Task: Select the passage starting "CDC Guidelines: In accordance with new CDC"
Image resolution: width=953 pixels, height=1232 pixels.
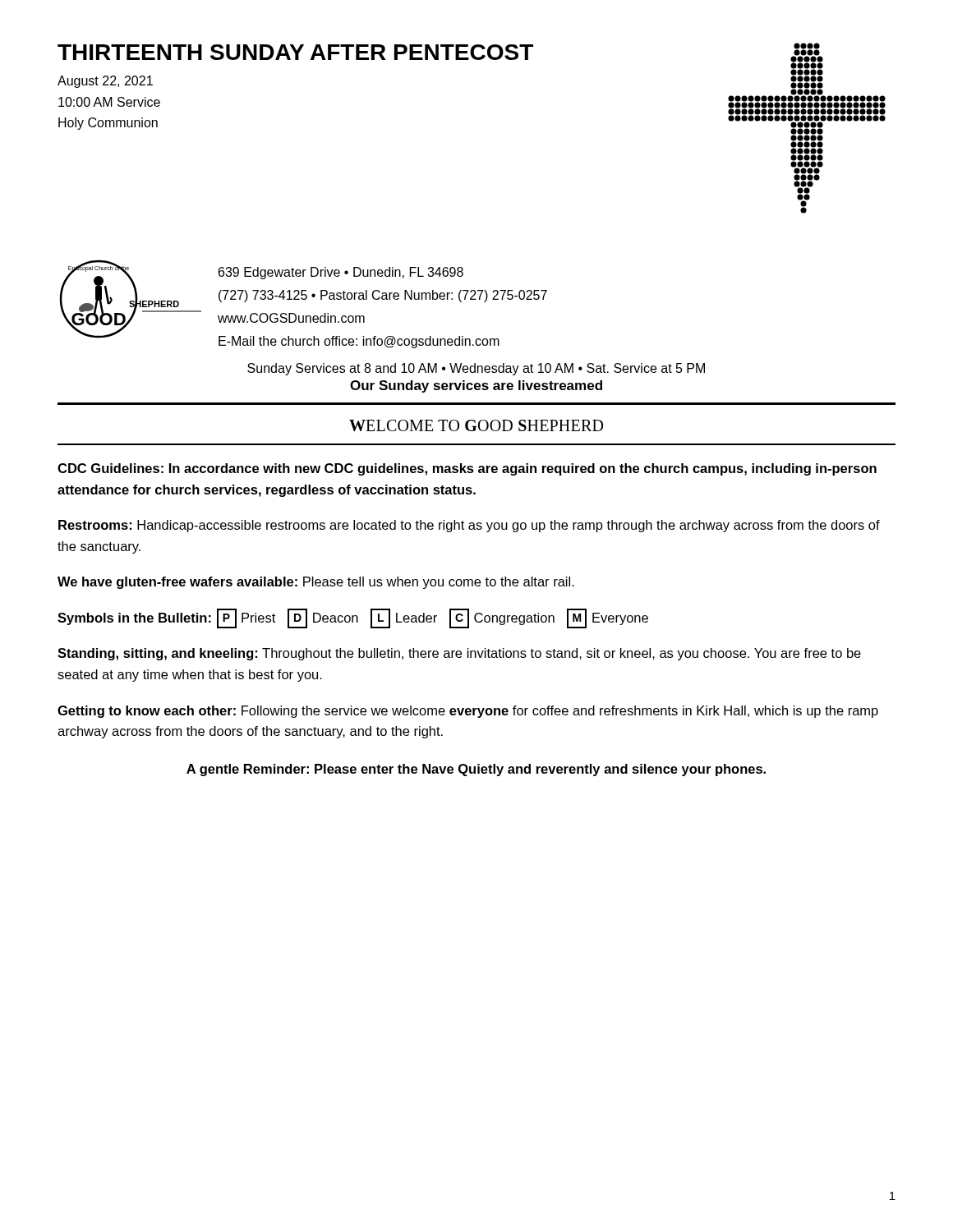Action: [467, 479]
